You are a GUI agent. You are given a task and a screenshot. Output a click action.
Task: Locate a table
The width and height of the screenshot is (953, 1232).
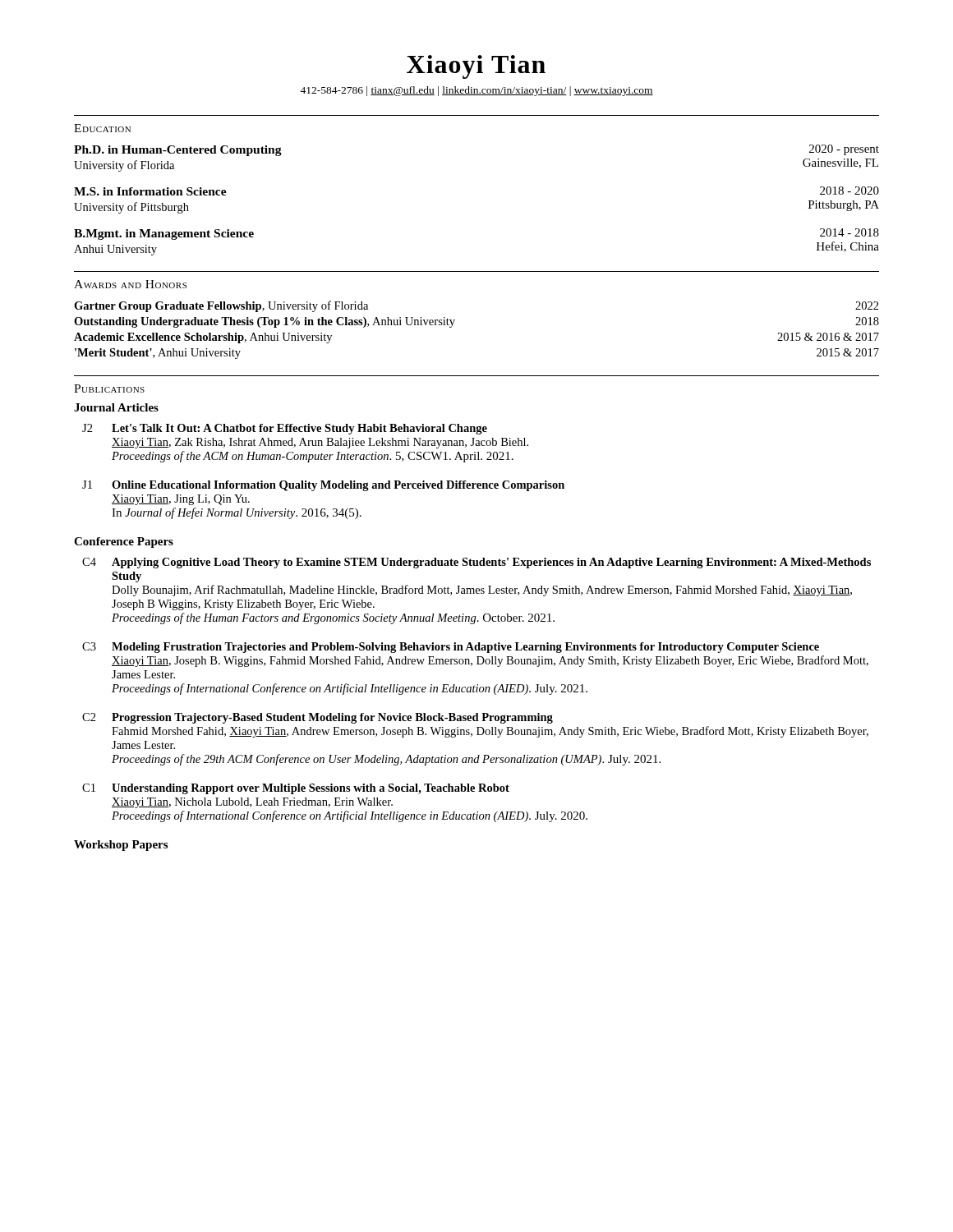coord(476,329)
